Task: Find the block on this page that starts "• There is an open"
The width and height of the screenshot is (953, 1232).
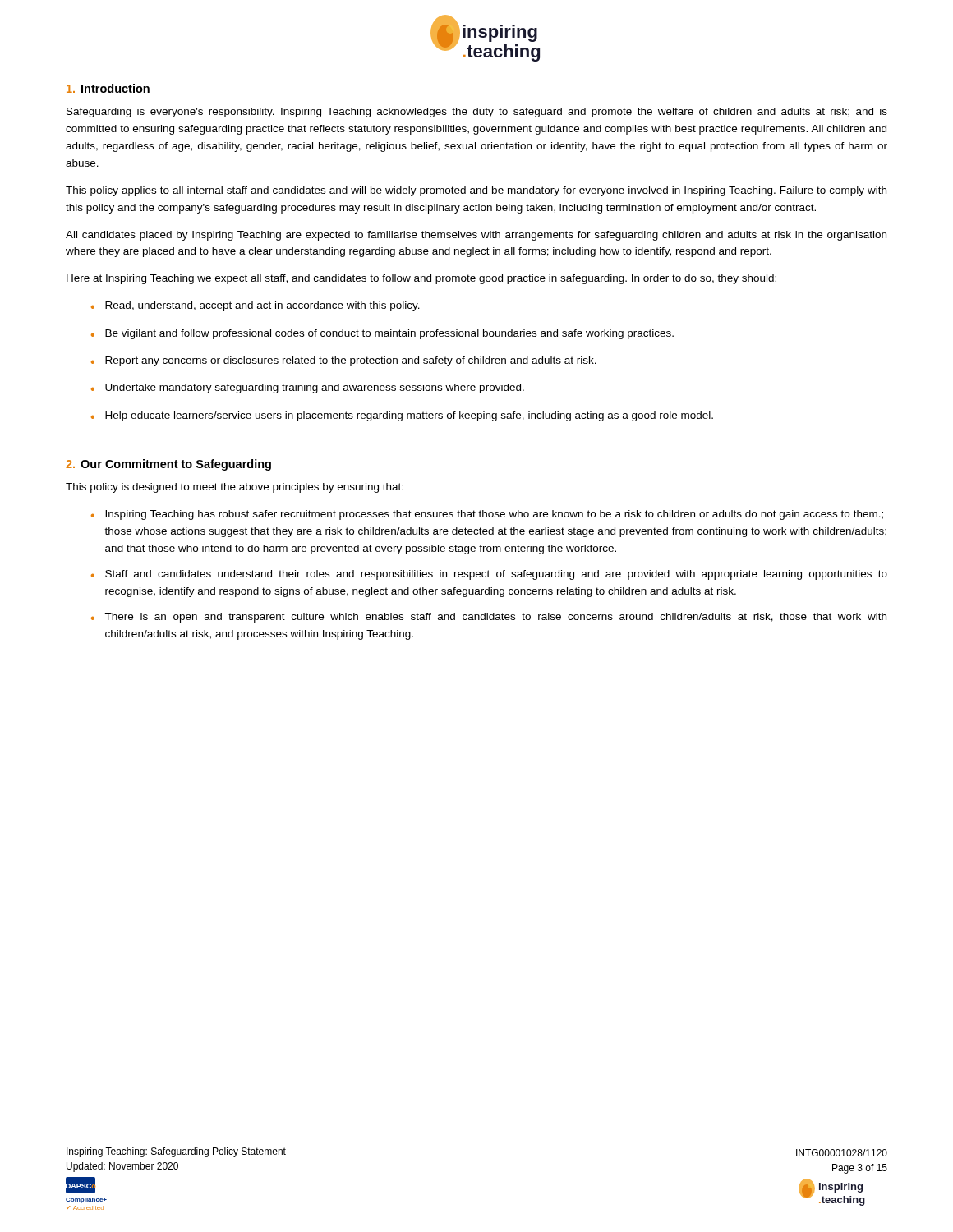Action: (489, 626)
